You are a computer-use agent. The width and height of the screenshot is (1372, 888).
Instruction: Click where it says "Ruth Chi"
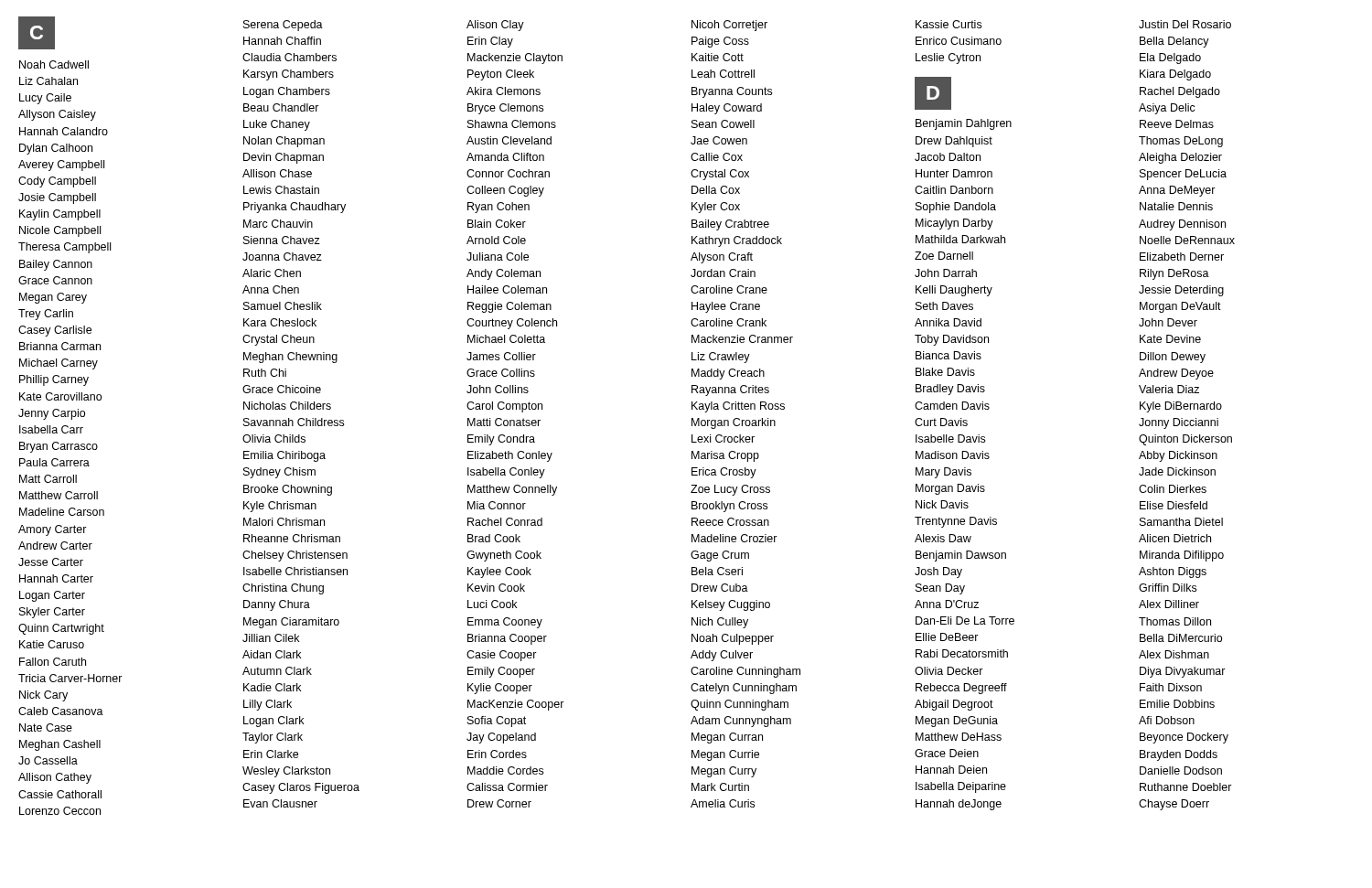(265, 373)
